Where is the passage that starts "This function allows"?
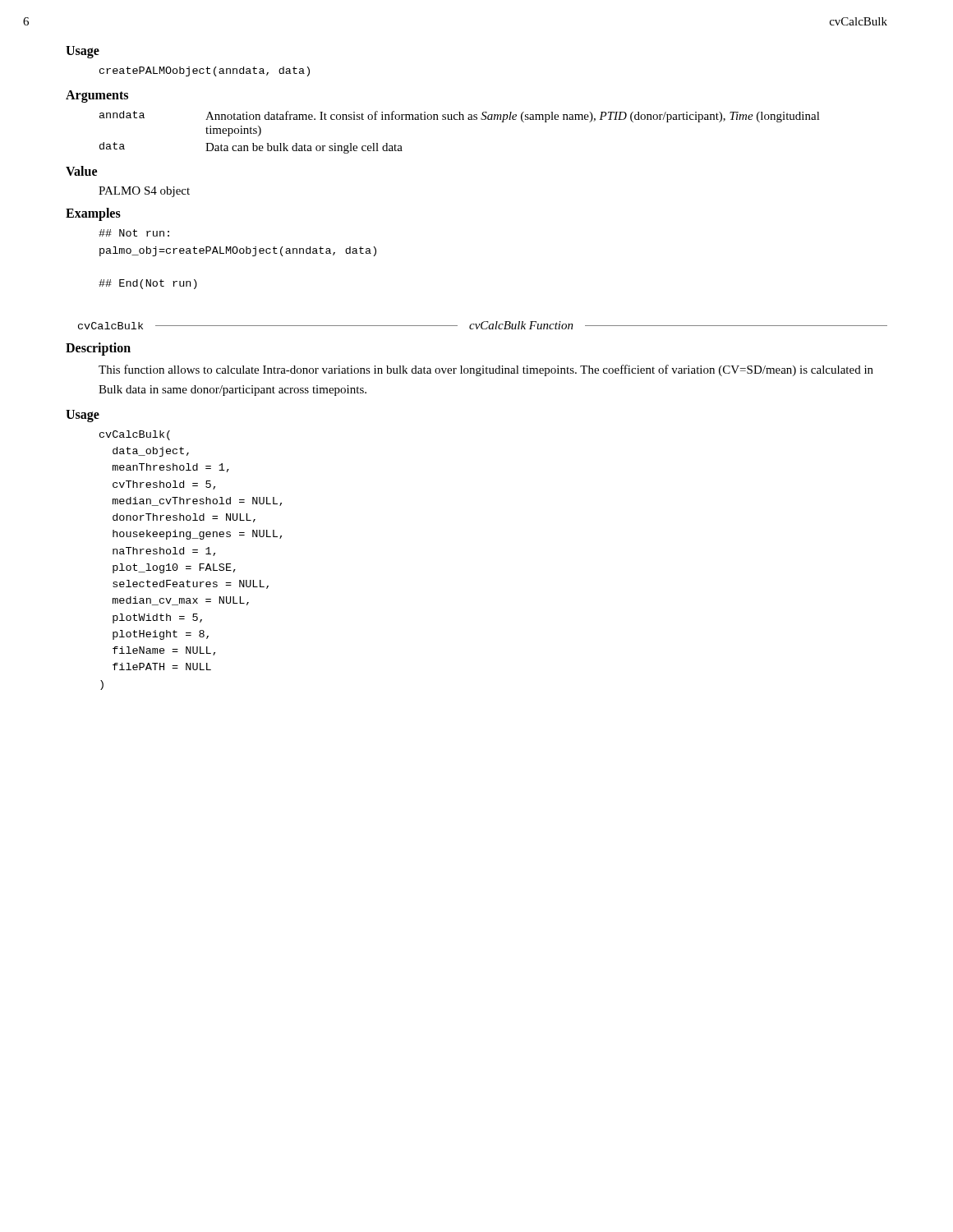The image size is (953, 1232). click(486, 379)
